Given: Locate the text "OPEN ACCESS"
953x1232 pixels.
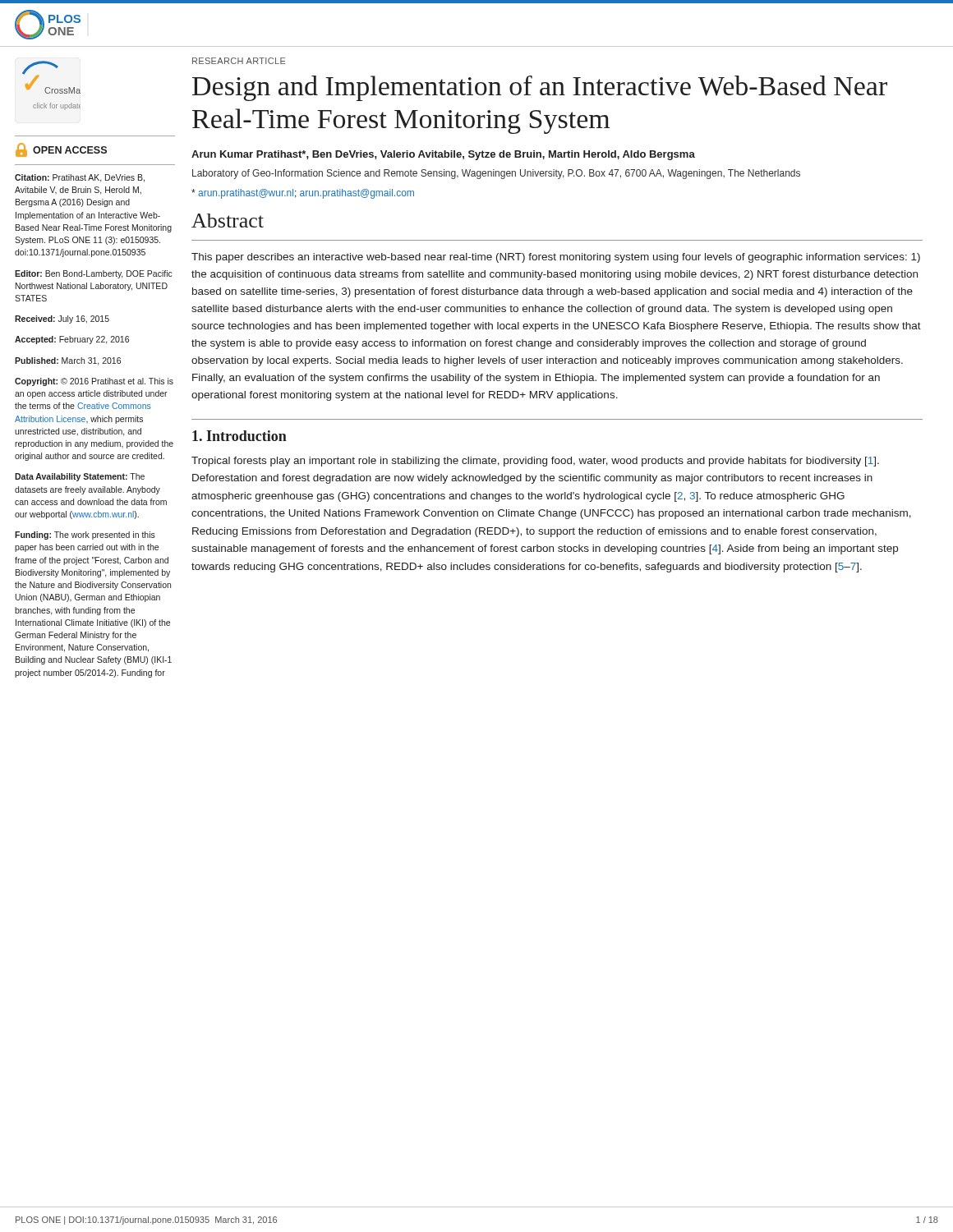Looking at the screenshot, I should 61,150.
